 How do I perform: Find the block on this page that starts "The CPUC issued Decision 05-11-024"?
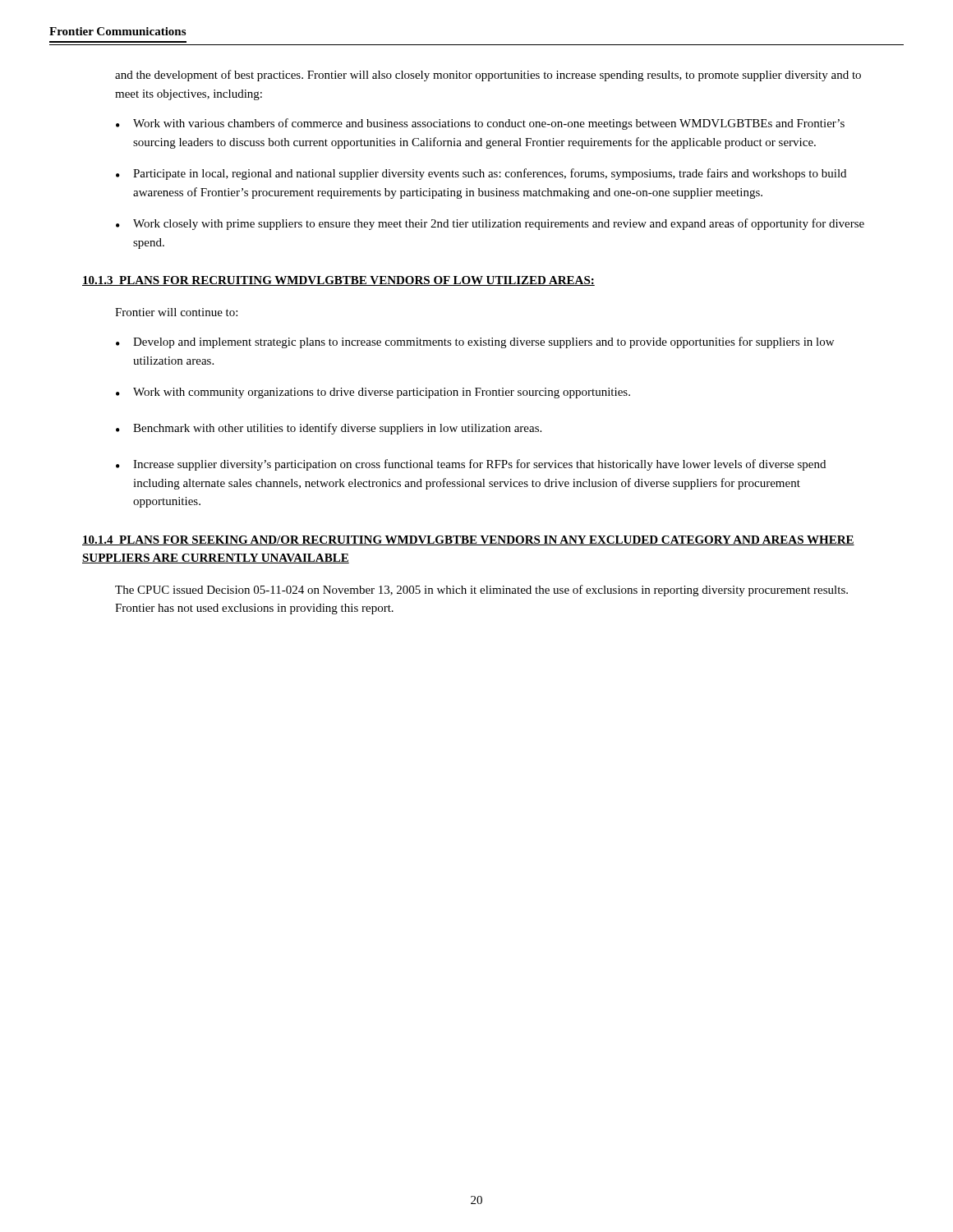click(x=483, y=599)
